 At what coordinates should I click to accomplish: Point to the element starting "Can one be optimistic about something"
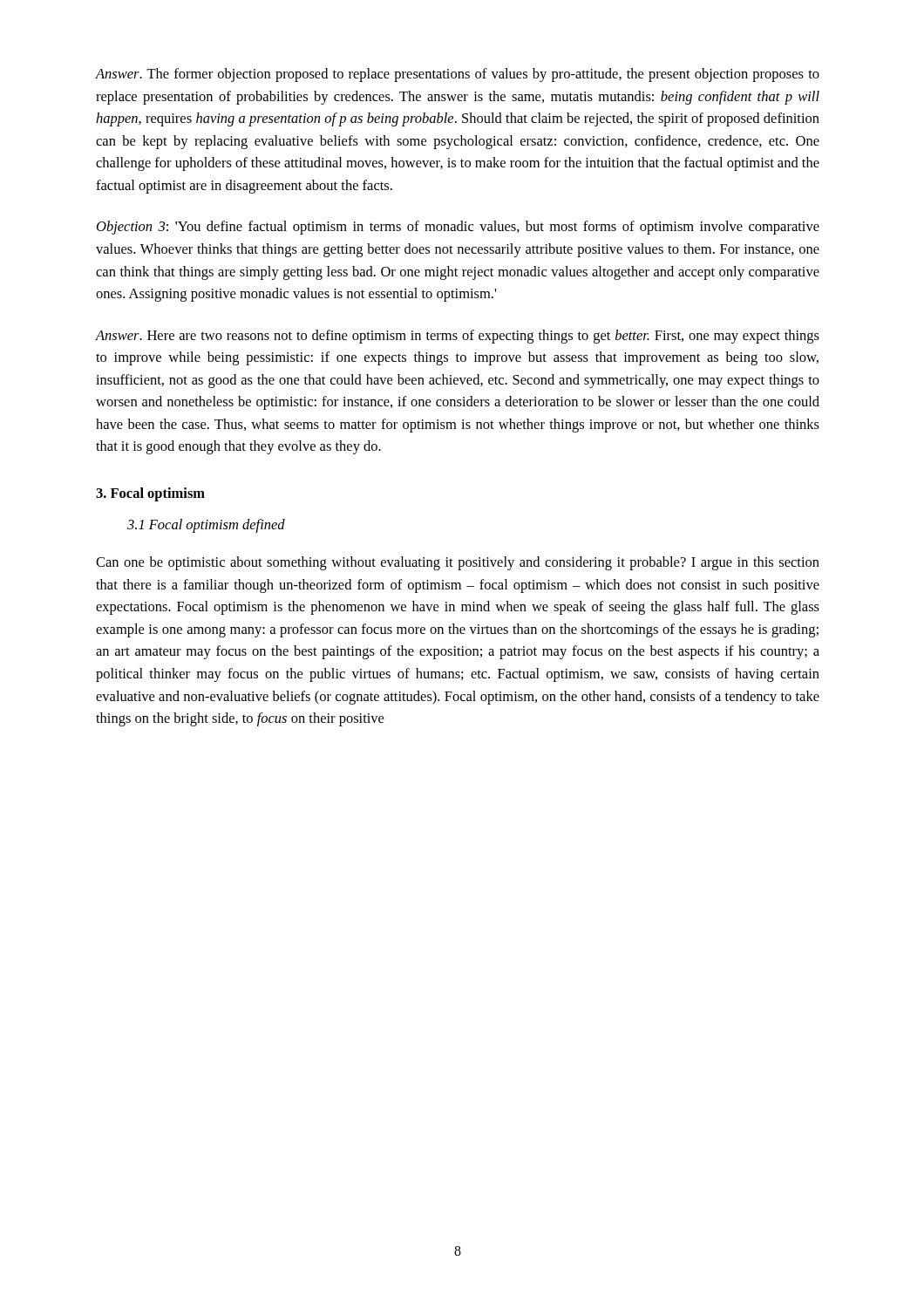[x=458, y=640]
